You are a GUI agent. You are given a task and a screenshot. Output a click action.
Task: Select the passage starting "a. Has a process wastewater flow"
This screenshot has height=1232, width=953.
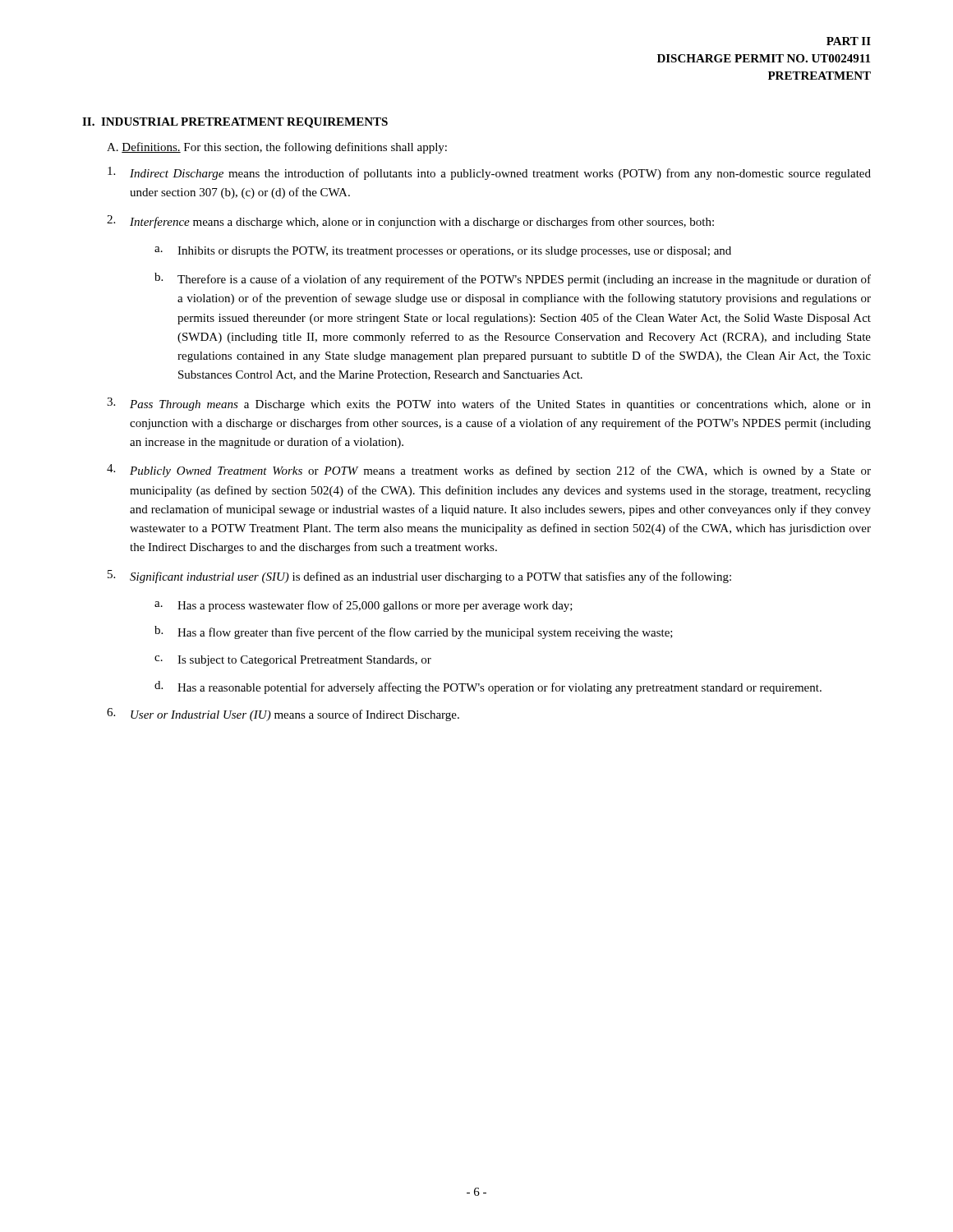click(x=513, y=606)
